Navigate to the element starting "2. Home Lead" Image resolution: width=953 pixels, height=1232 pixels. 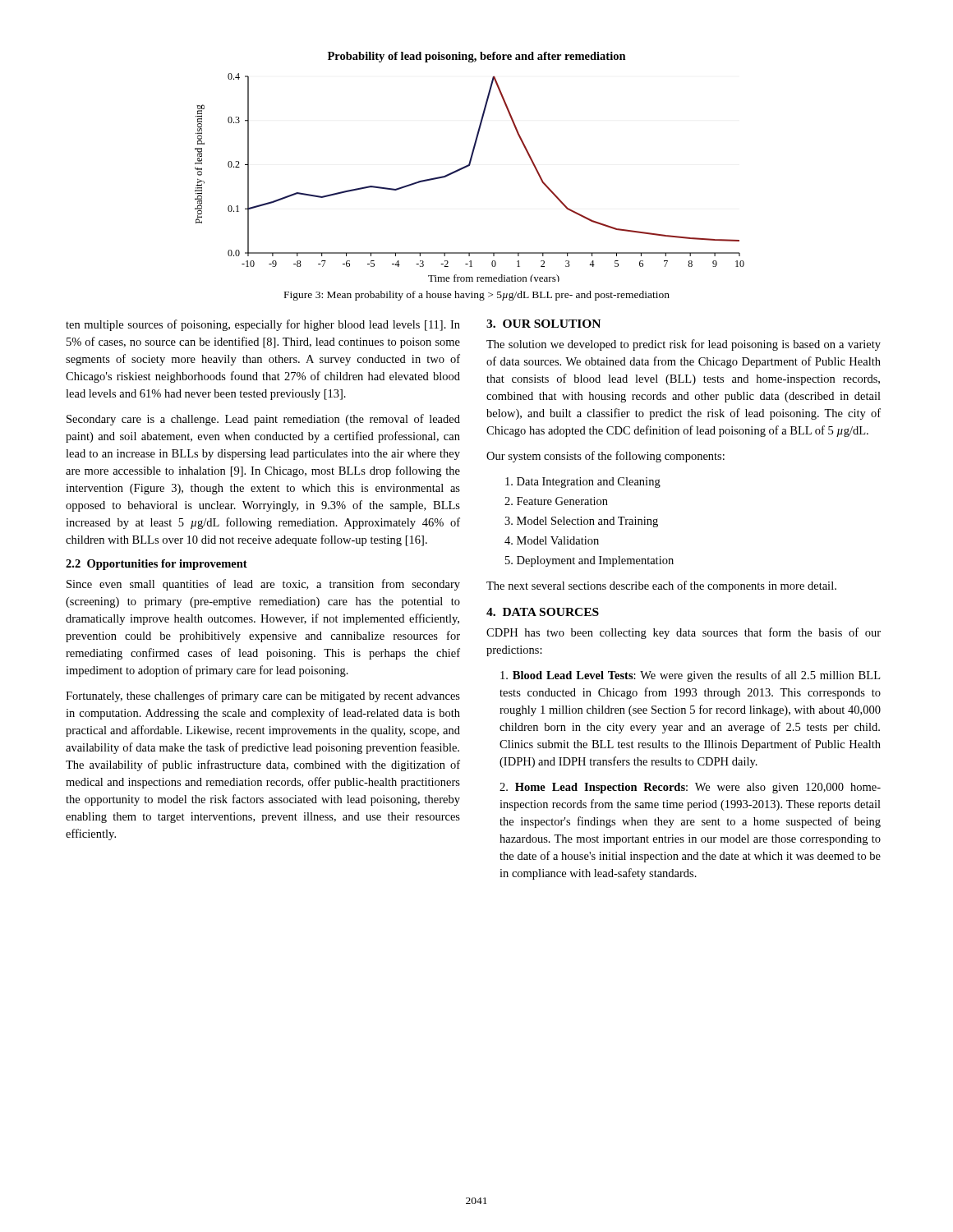tap(690, 831)
